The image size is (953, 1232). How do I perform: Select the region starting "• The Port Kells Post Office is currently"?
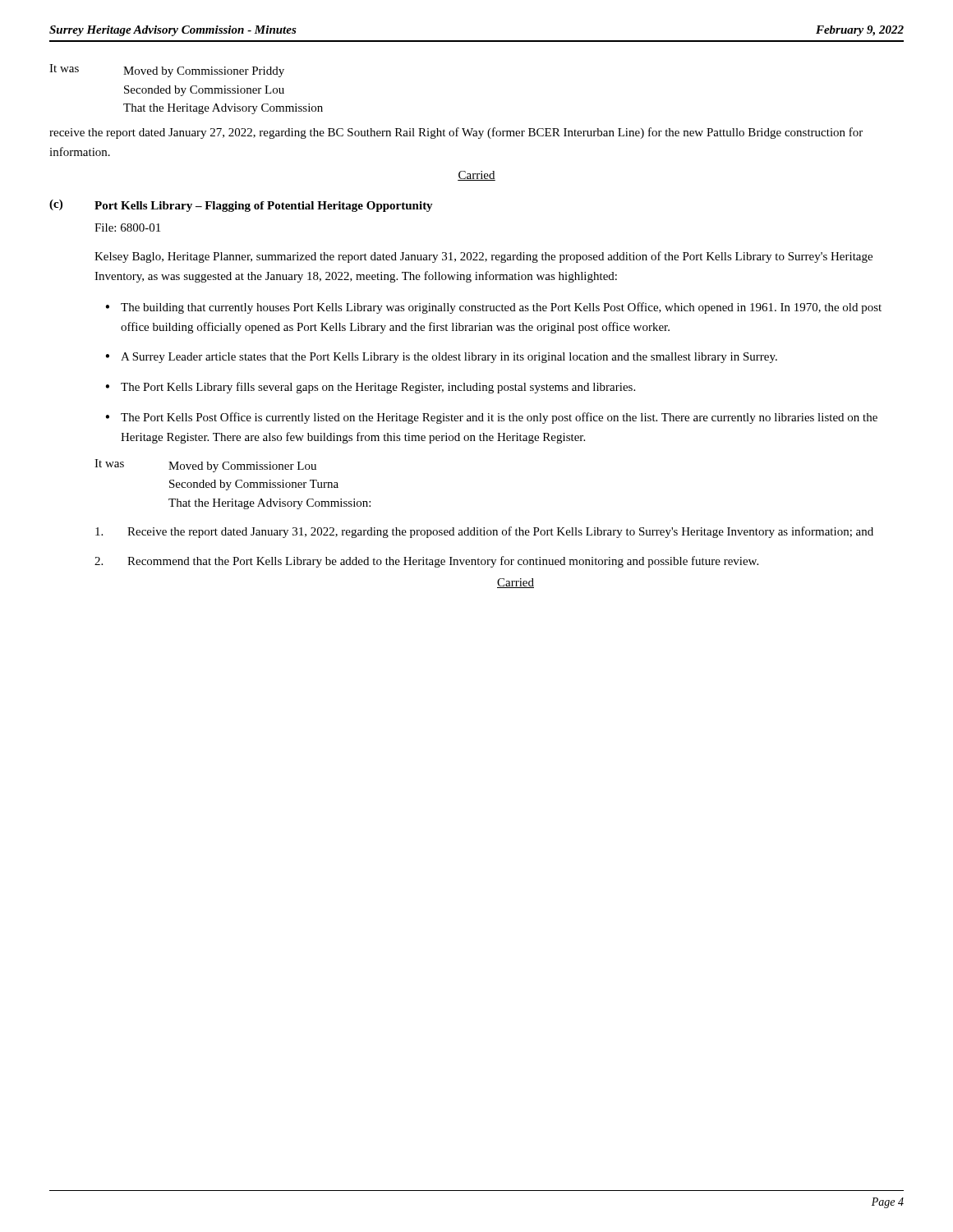pos(499,427)
